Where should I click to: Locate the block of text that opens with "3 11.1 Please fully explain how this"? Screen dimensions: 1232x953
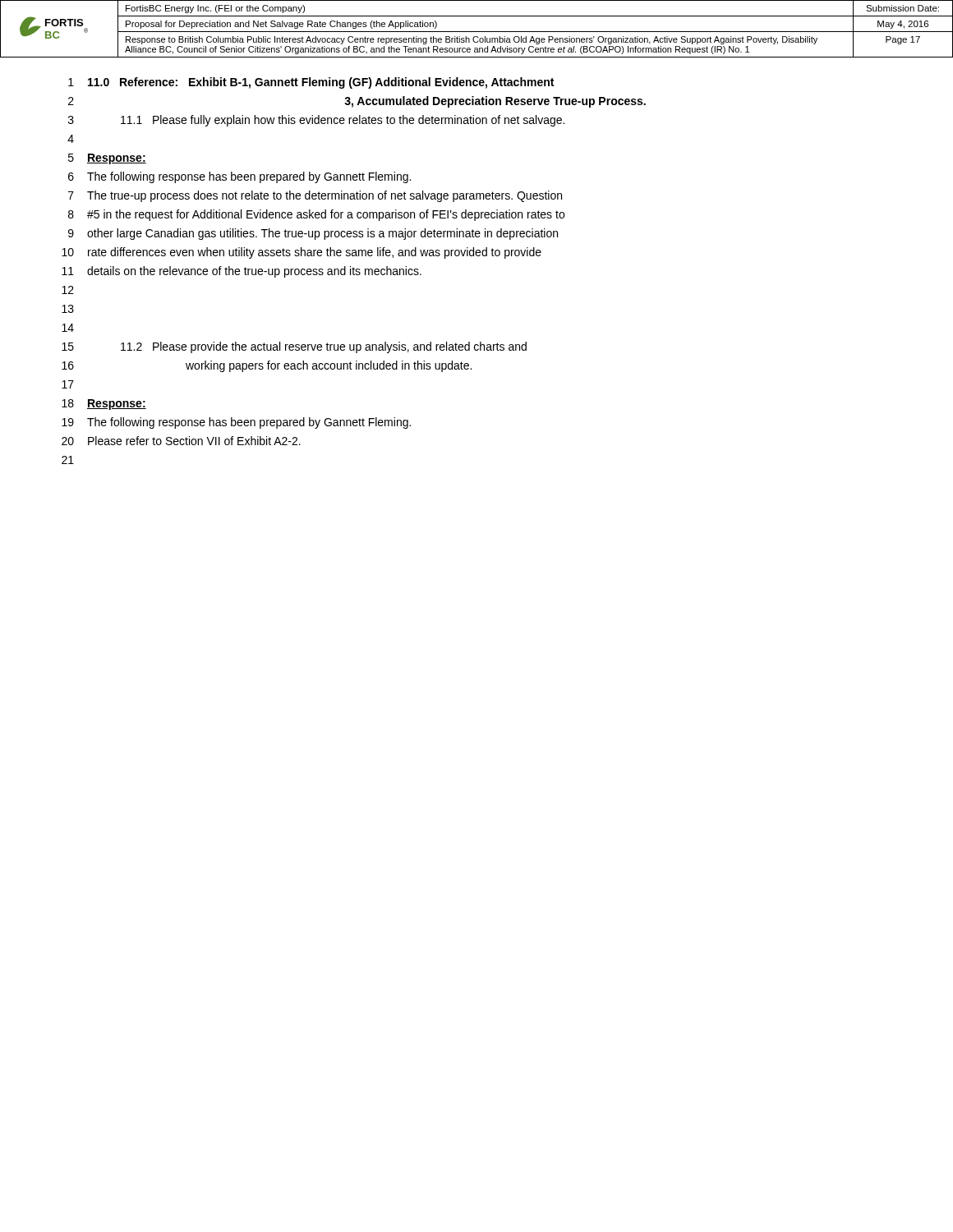pos(476,120)
